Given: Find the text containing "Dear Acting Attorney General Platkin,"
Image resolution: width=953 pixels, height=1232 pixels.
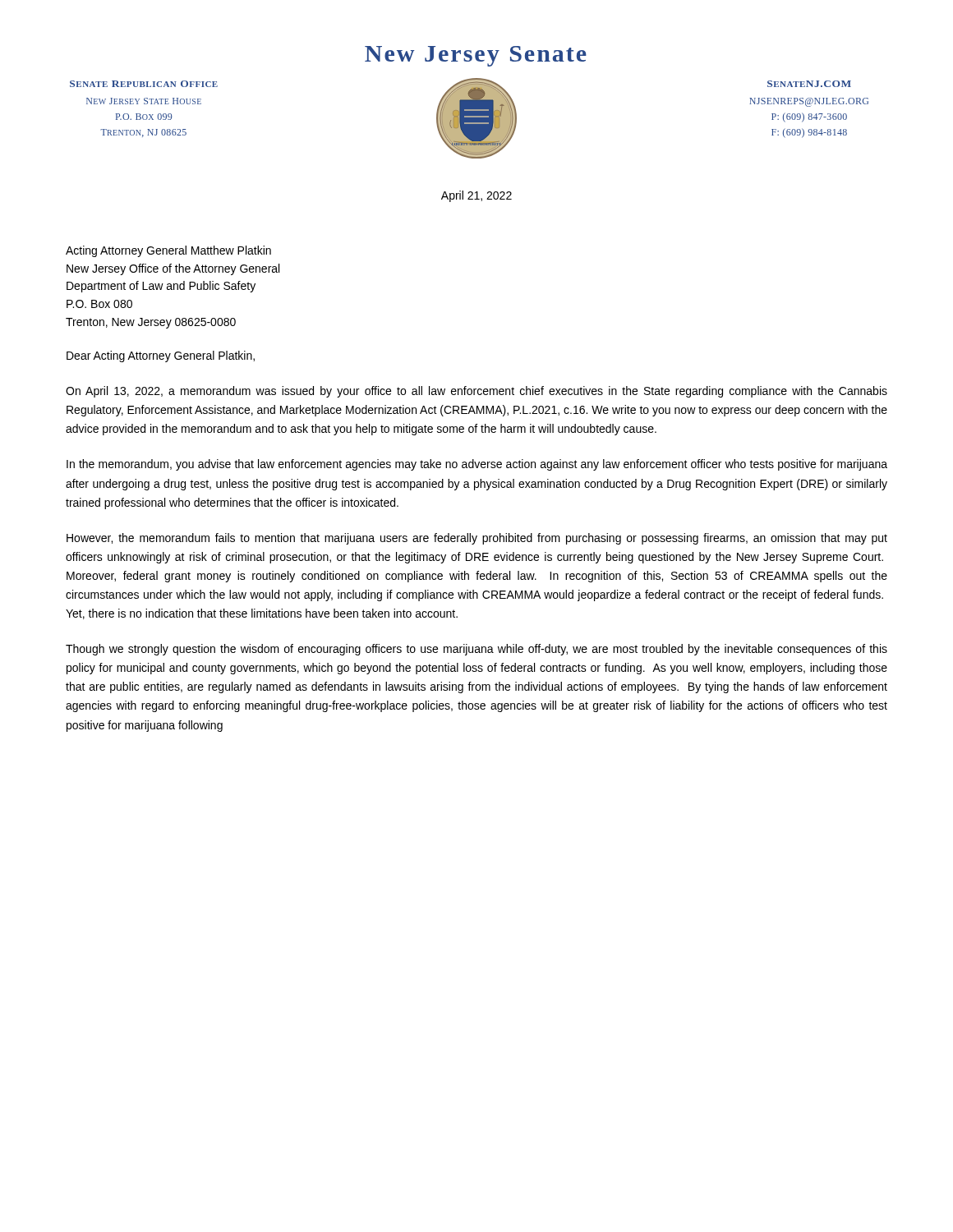Looking at the screenshot, I should pos(161,356).
